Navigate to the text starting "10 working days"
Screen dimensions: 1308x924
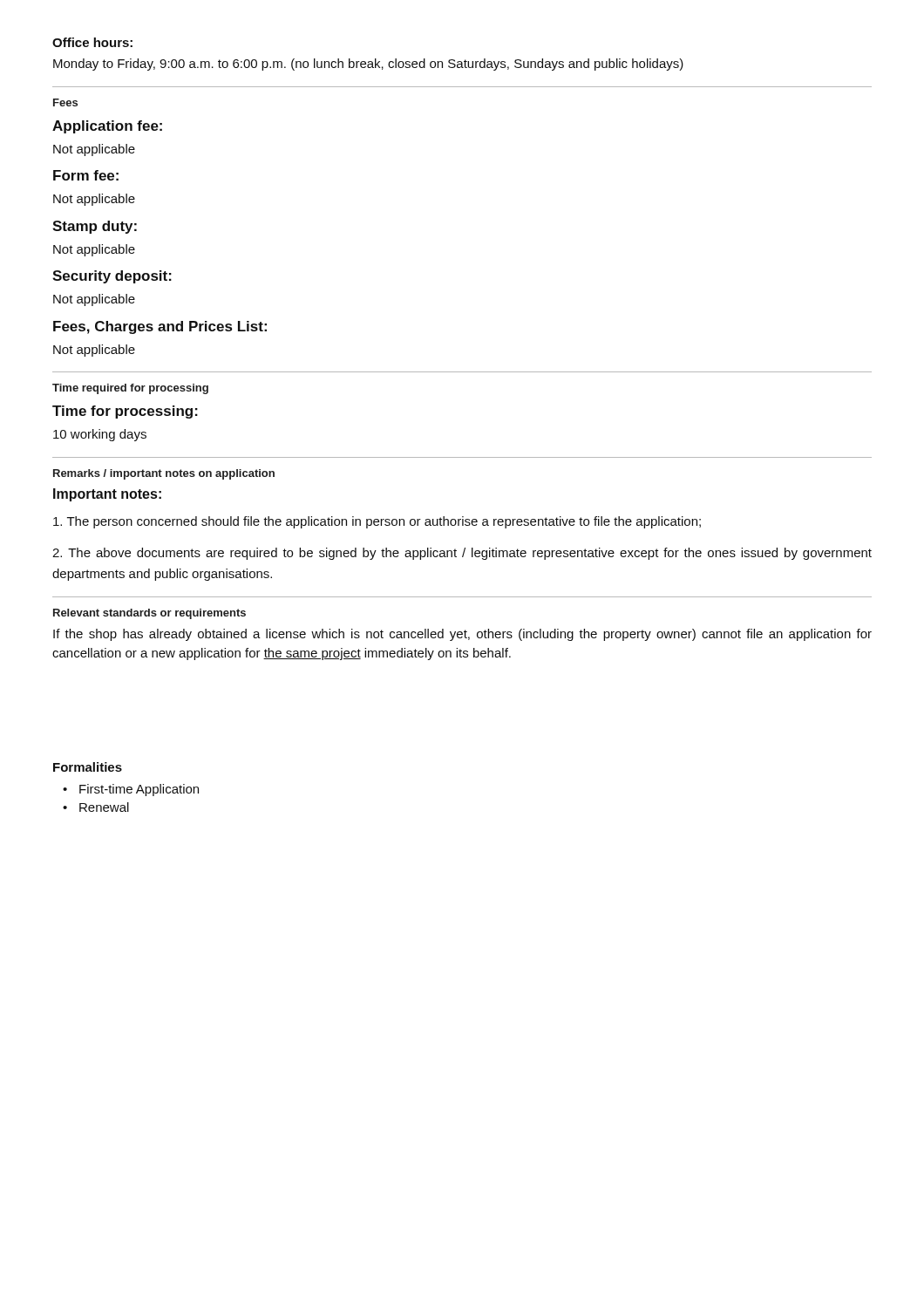pos(100,434)
